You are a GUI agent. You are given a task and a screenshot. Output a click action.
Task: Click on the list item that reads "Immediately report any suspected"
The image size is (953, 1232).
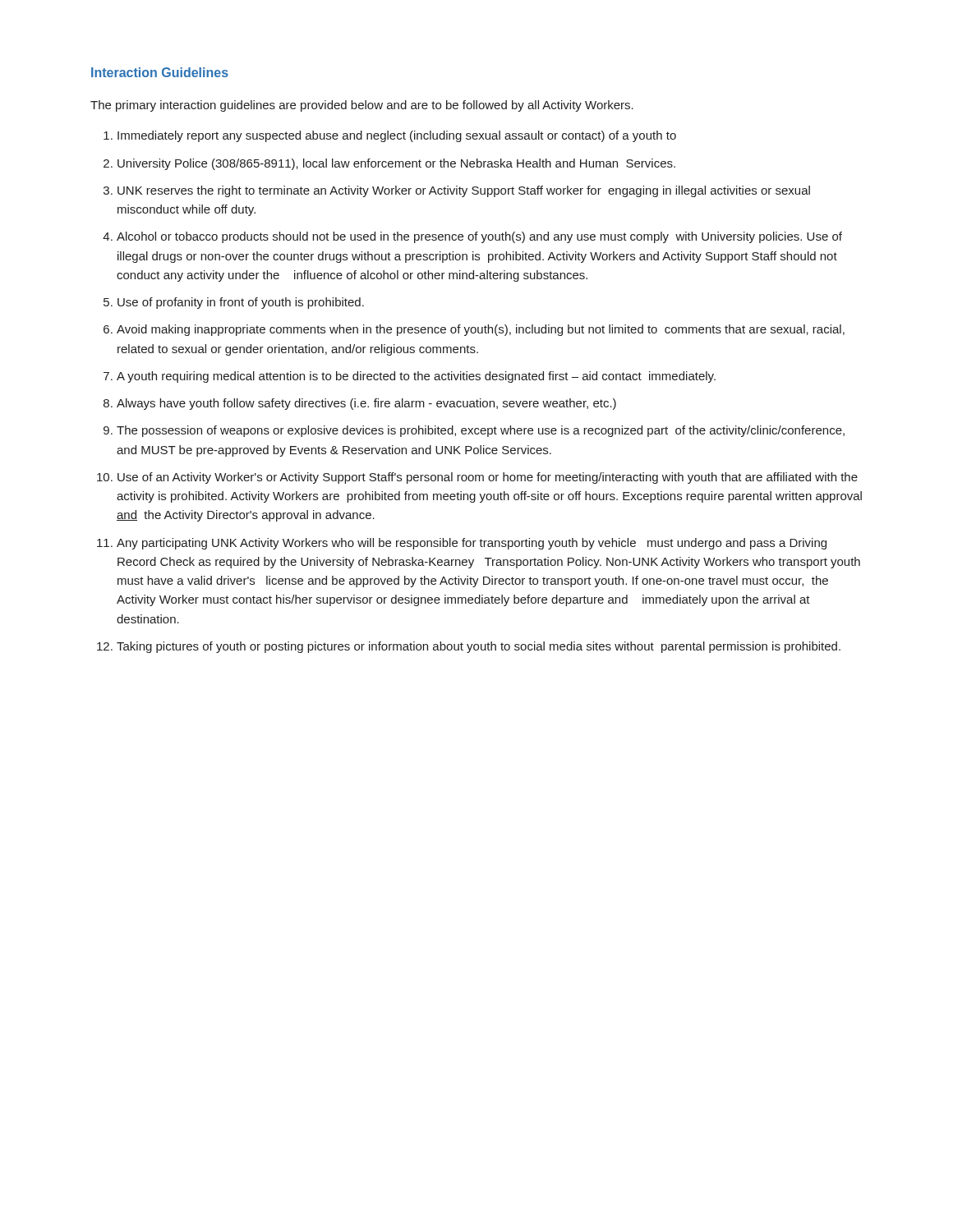(396, 135)
